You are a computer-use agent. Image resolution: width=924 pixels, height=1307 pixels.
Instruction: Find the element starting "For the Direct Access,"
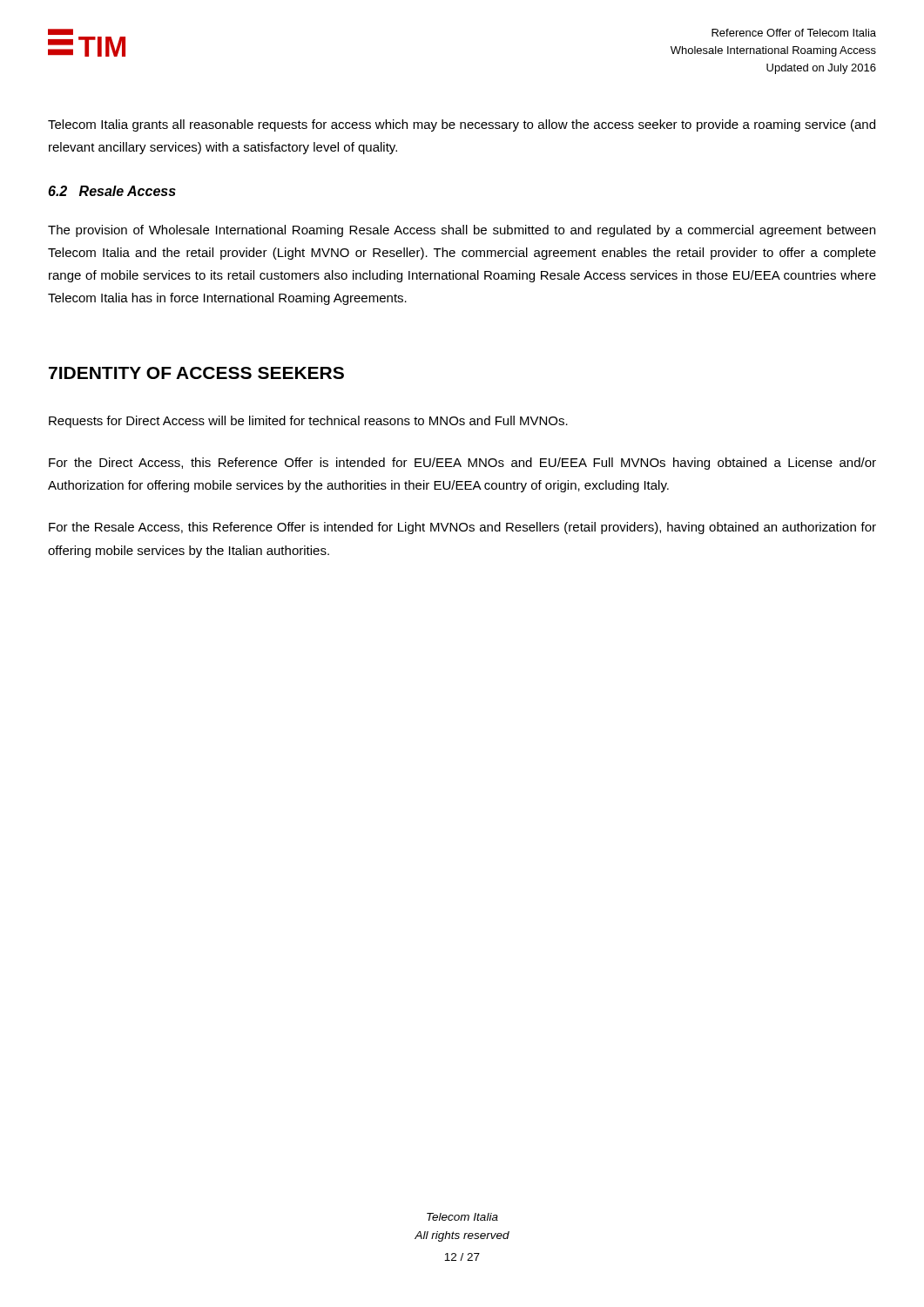point(462,473)
